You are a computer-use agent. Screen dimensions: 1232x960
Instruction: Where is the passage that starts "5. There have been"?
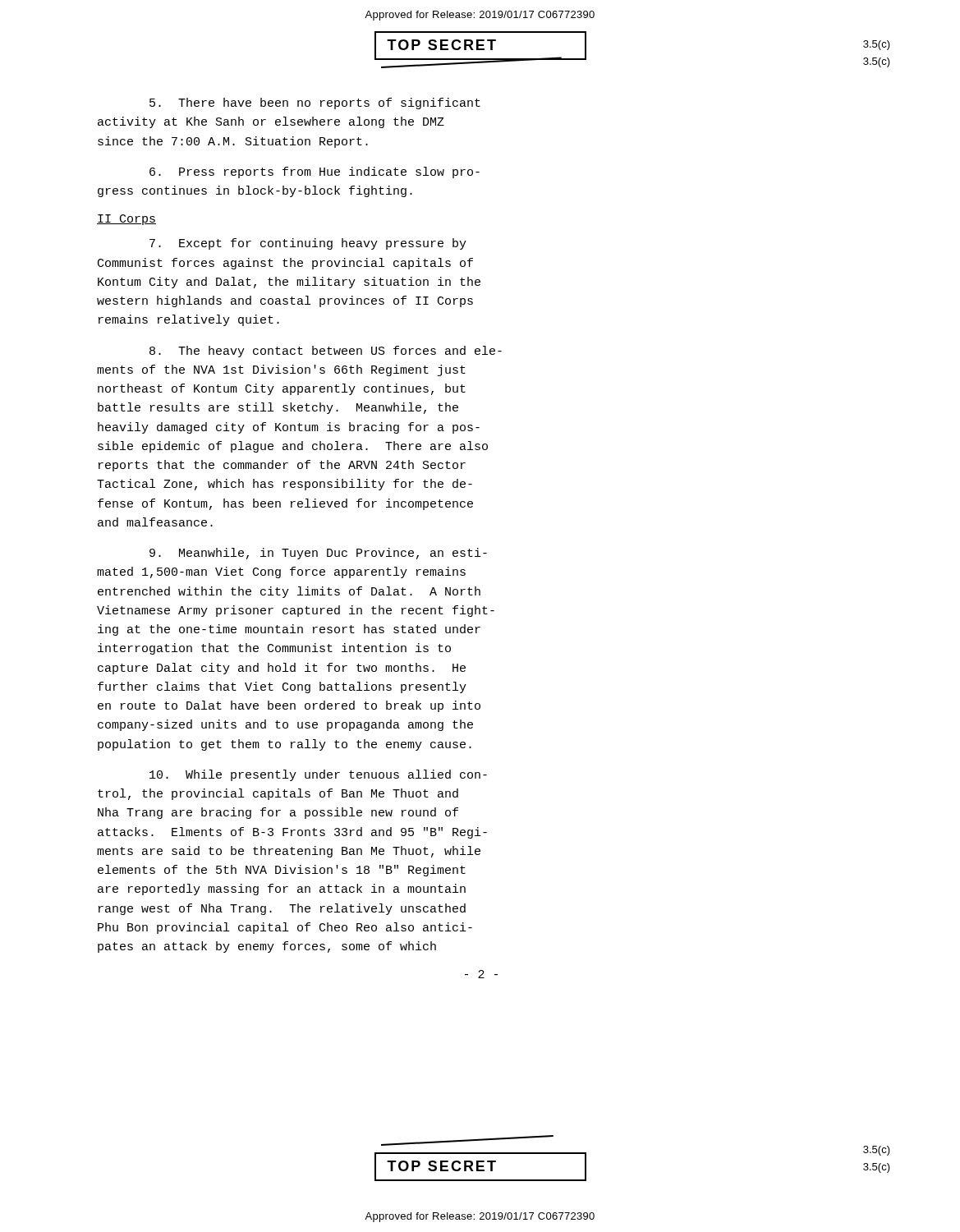pyautogui.click(x=289, y=123)
